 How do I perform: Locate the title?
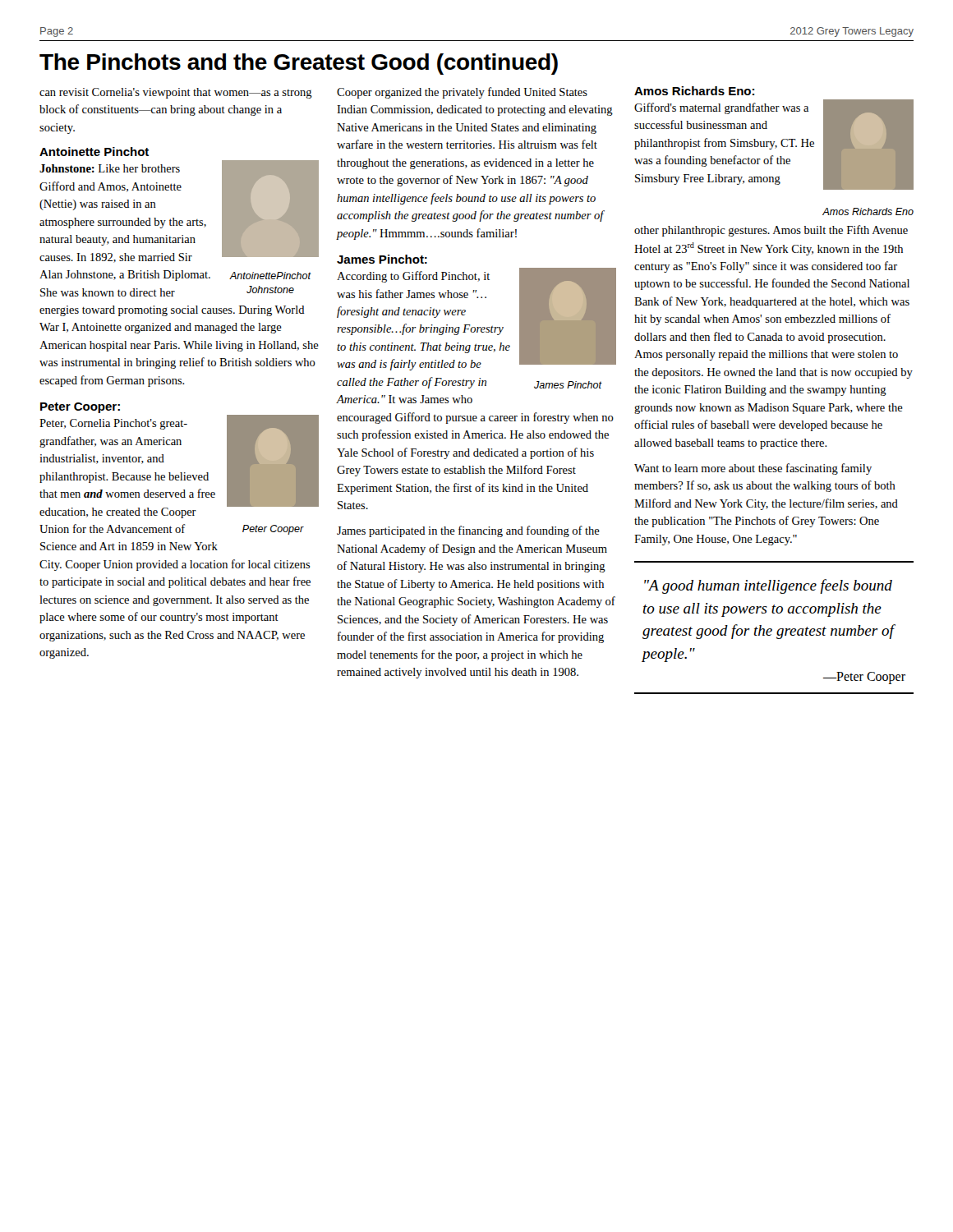[299, 62]
